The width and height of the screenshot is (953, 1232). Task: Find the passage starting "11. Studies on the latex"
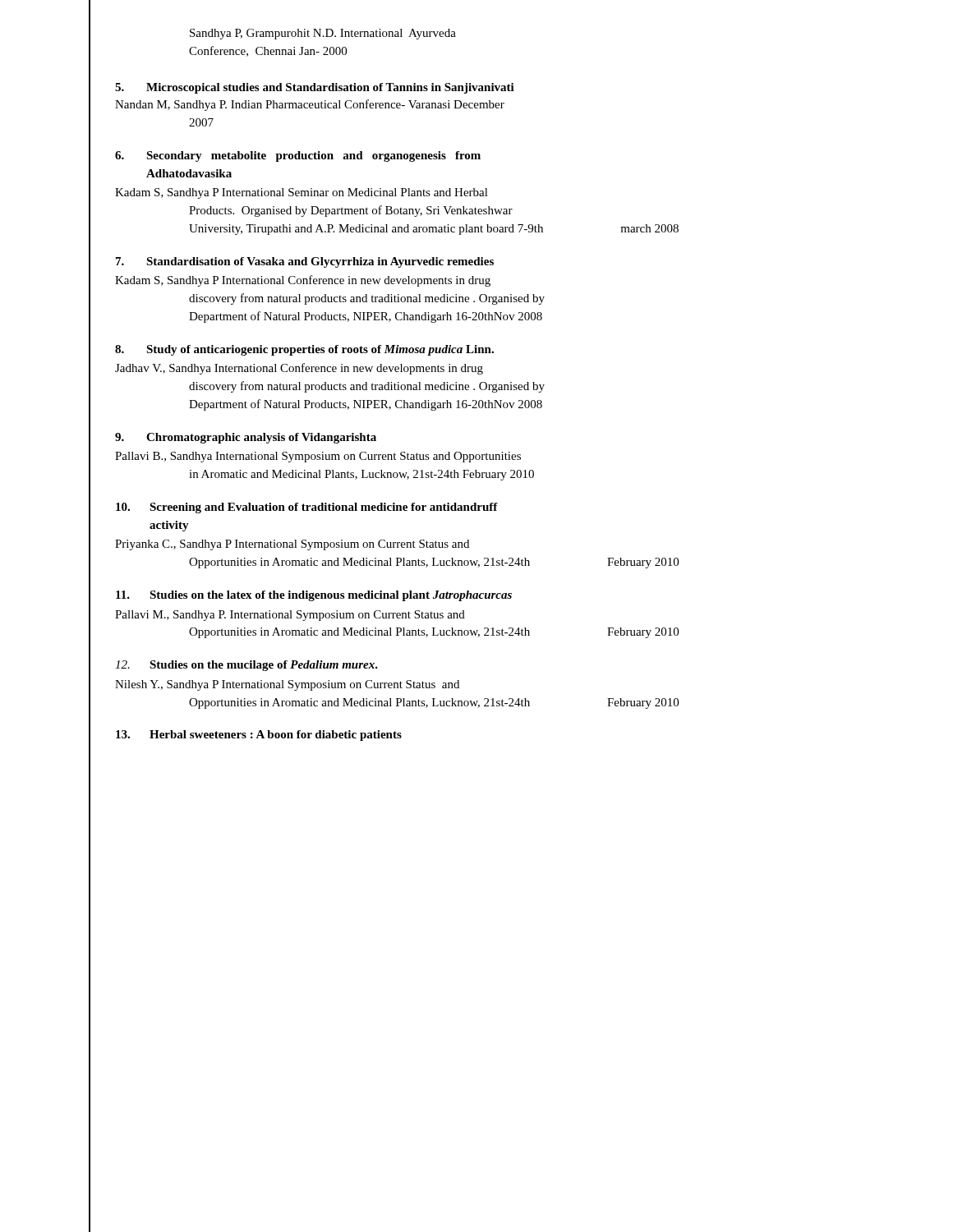pos(314,596)
